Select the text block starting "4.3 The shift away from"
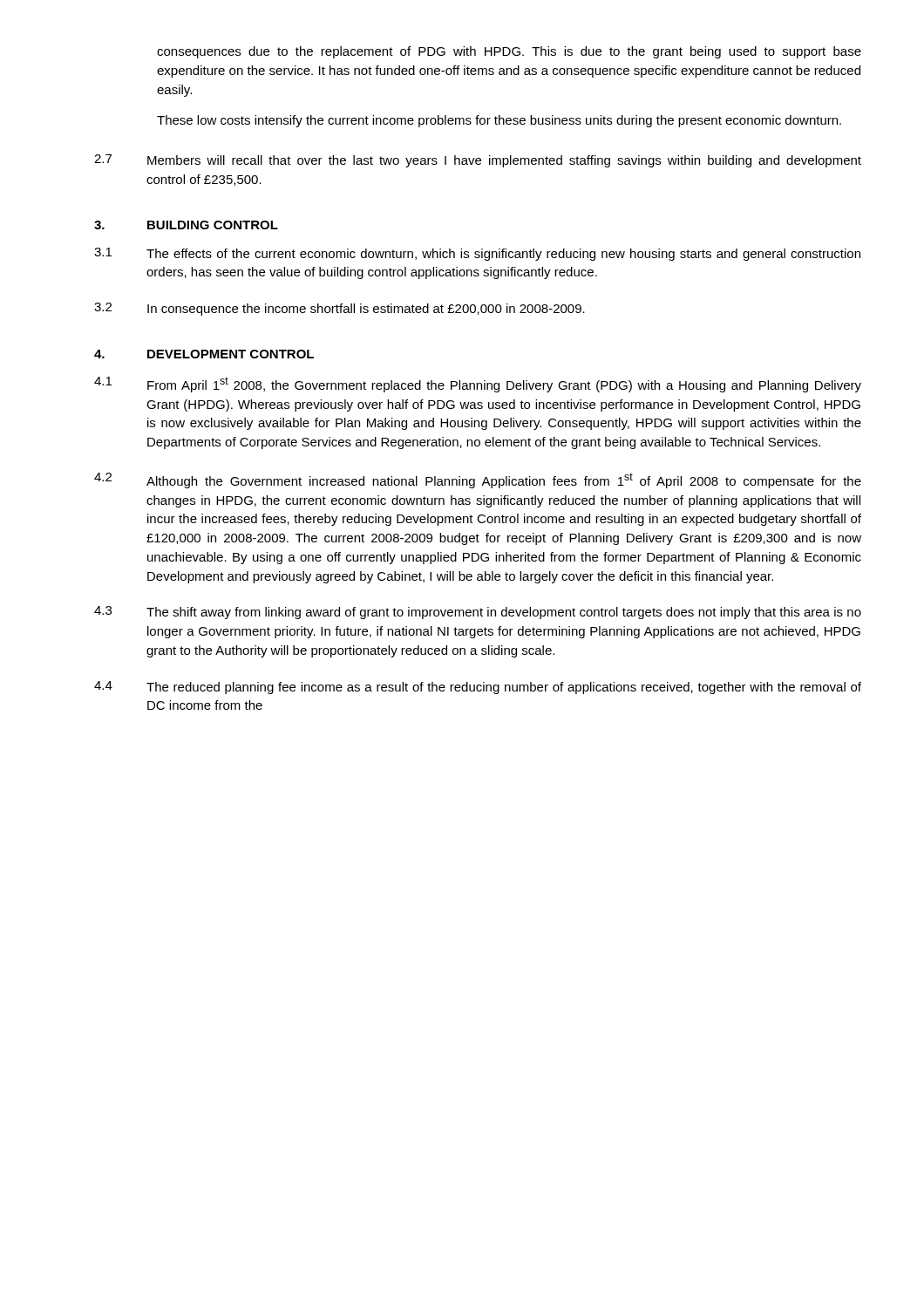 (478, 631)
